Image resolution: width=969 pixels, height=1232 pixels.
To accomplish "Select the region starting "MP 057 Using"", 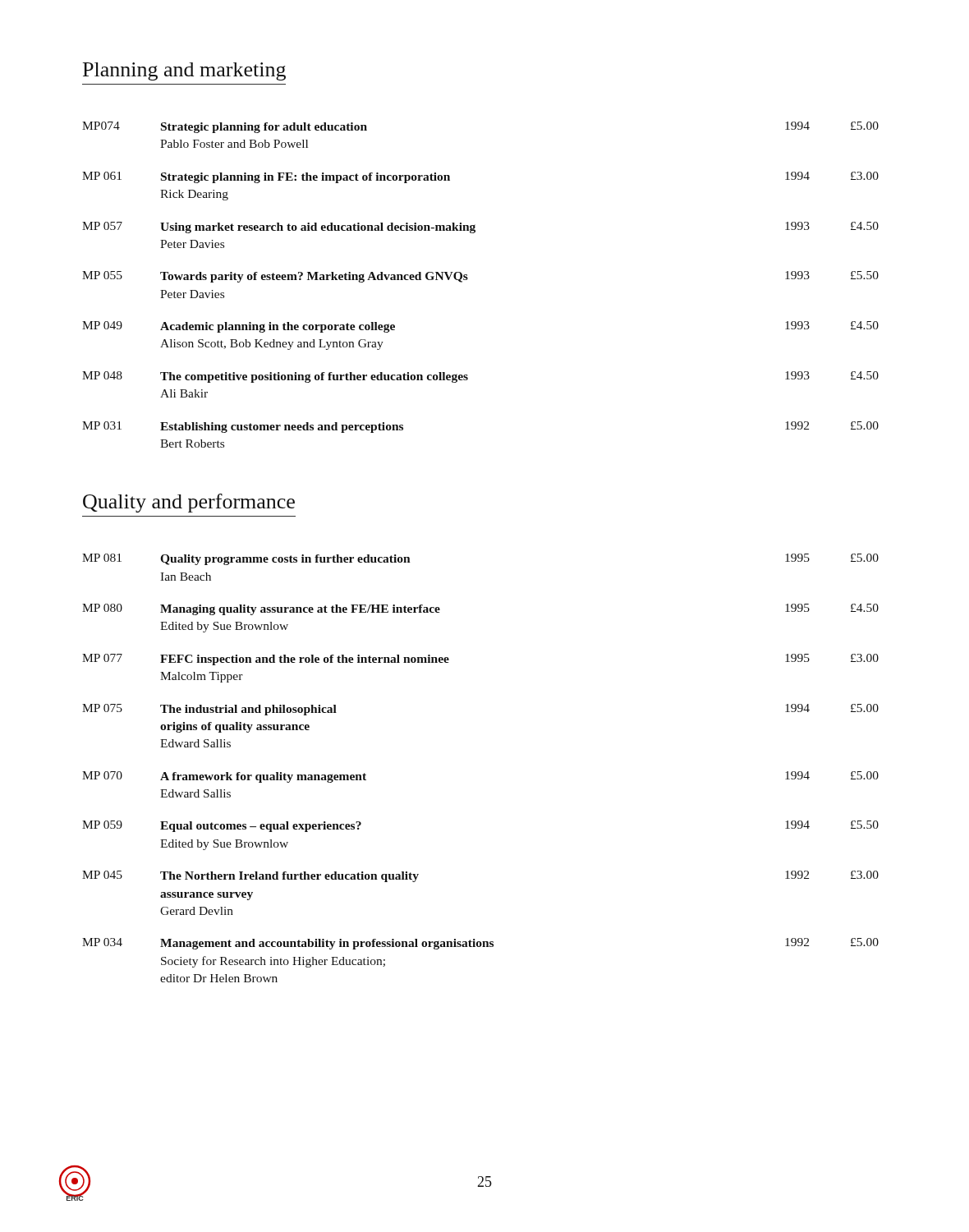I will click(106, 229).
